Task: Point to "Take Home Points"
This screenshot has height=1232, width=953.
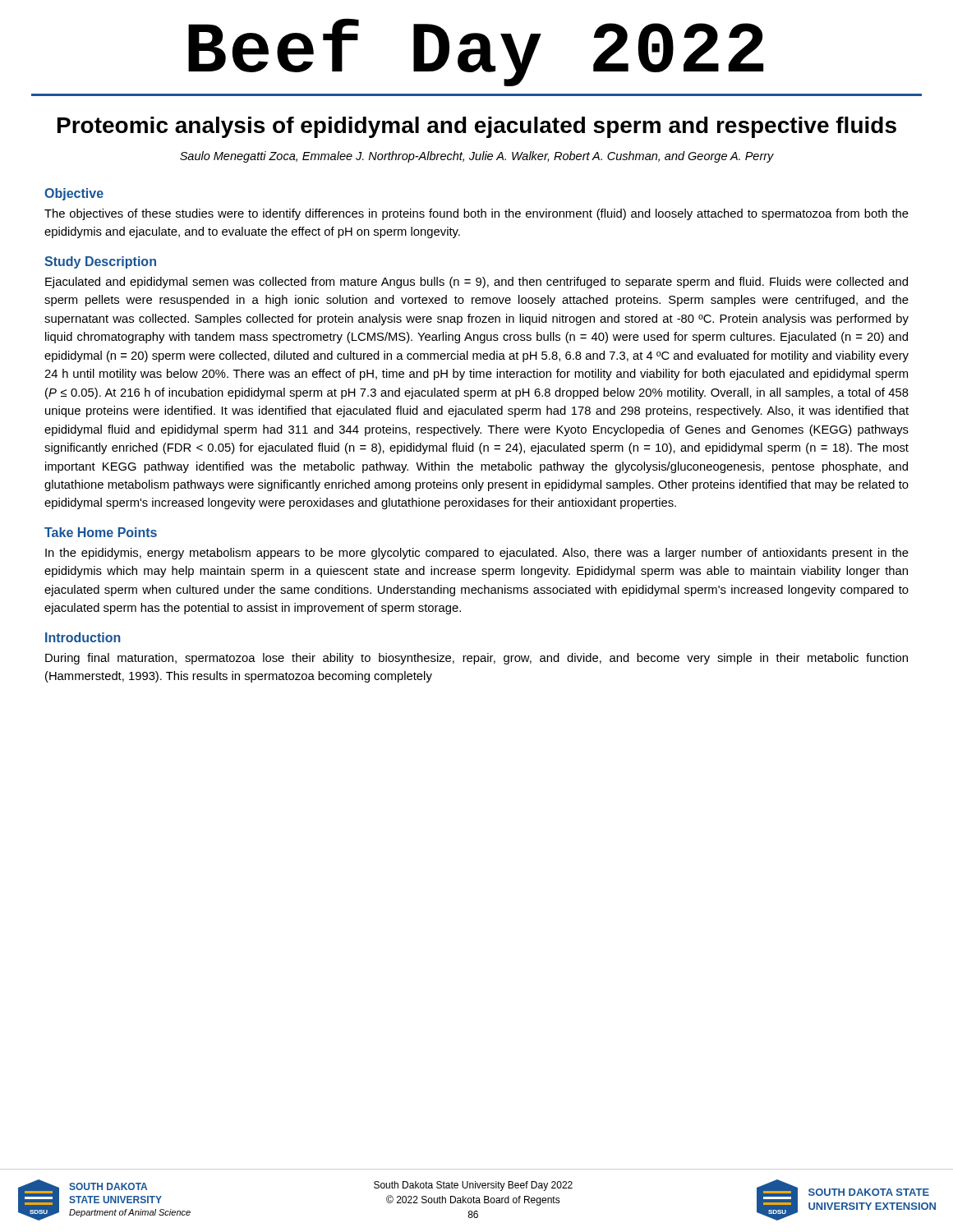Action: (101, 533)
